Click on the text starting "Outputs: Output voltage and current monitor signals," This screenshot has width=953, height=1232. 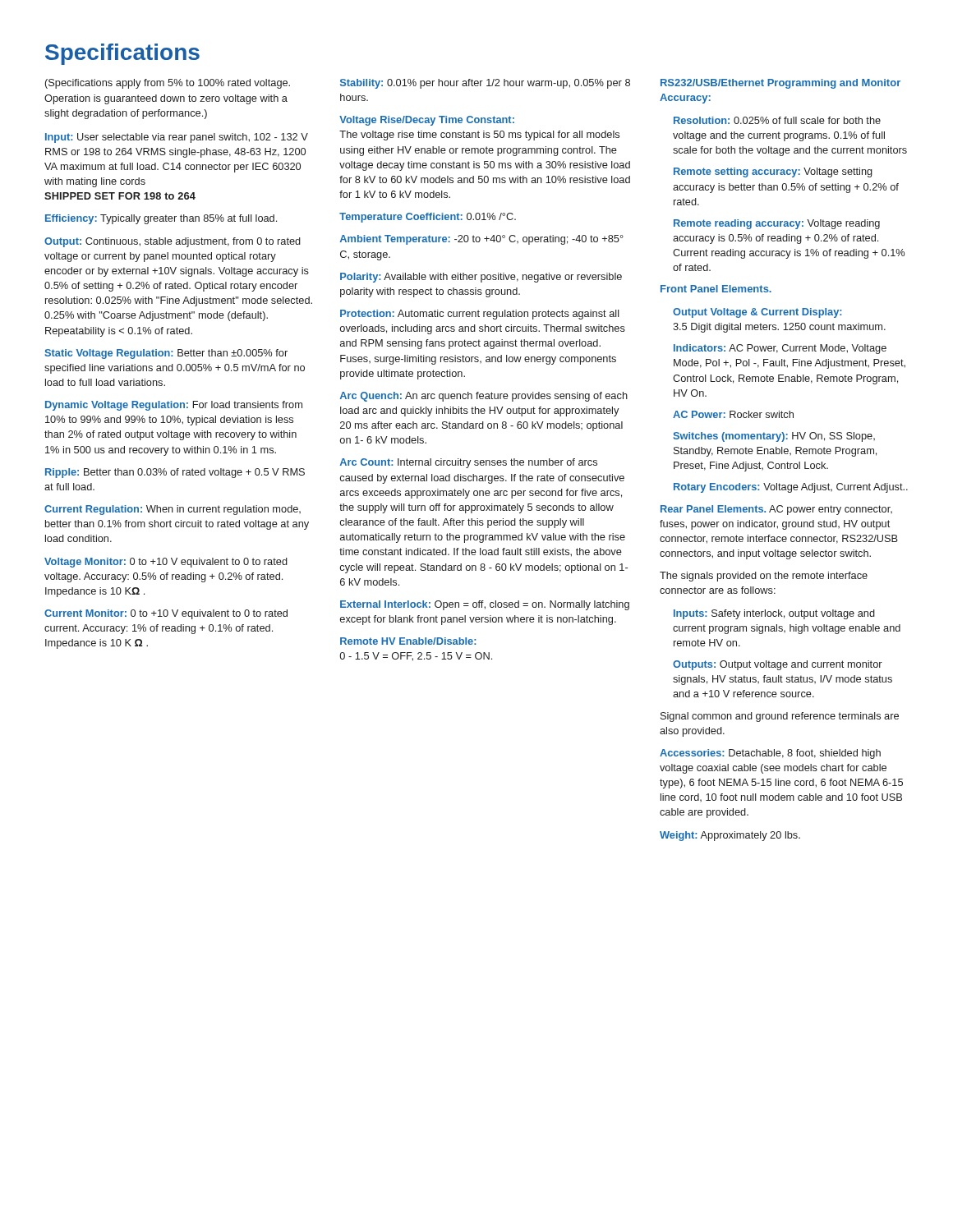pyautogui.click(x=783, y=679)
